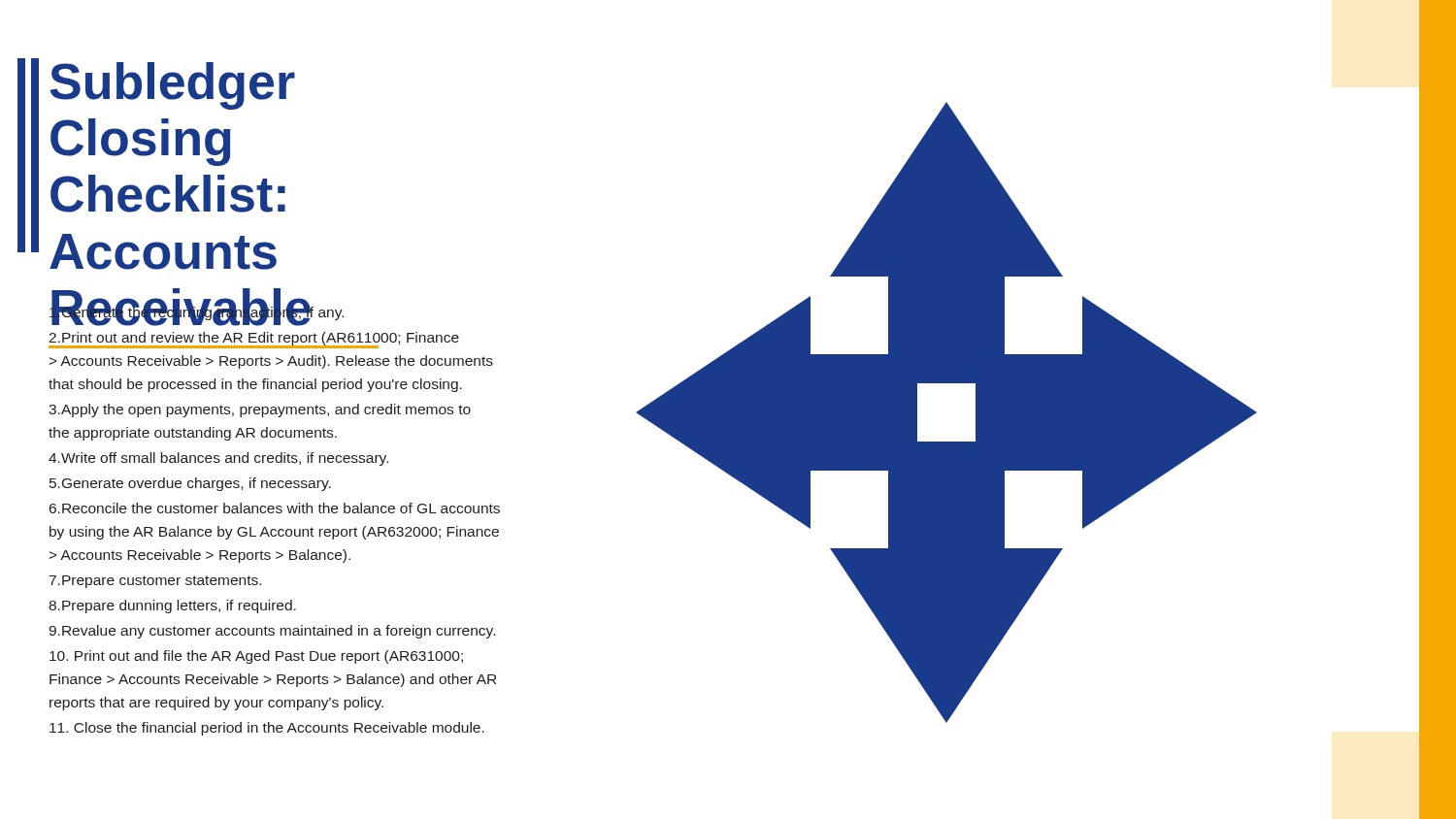
Task: Find the block starting "4.Write off small balances and credits, if necessary."
Action: (x=219, y=458)
